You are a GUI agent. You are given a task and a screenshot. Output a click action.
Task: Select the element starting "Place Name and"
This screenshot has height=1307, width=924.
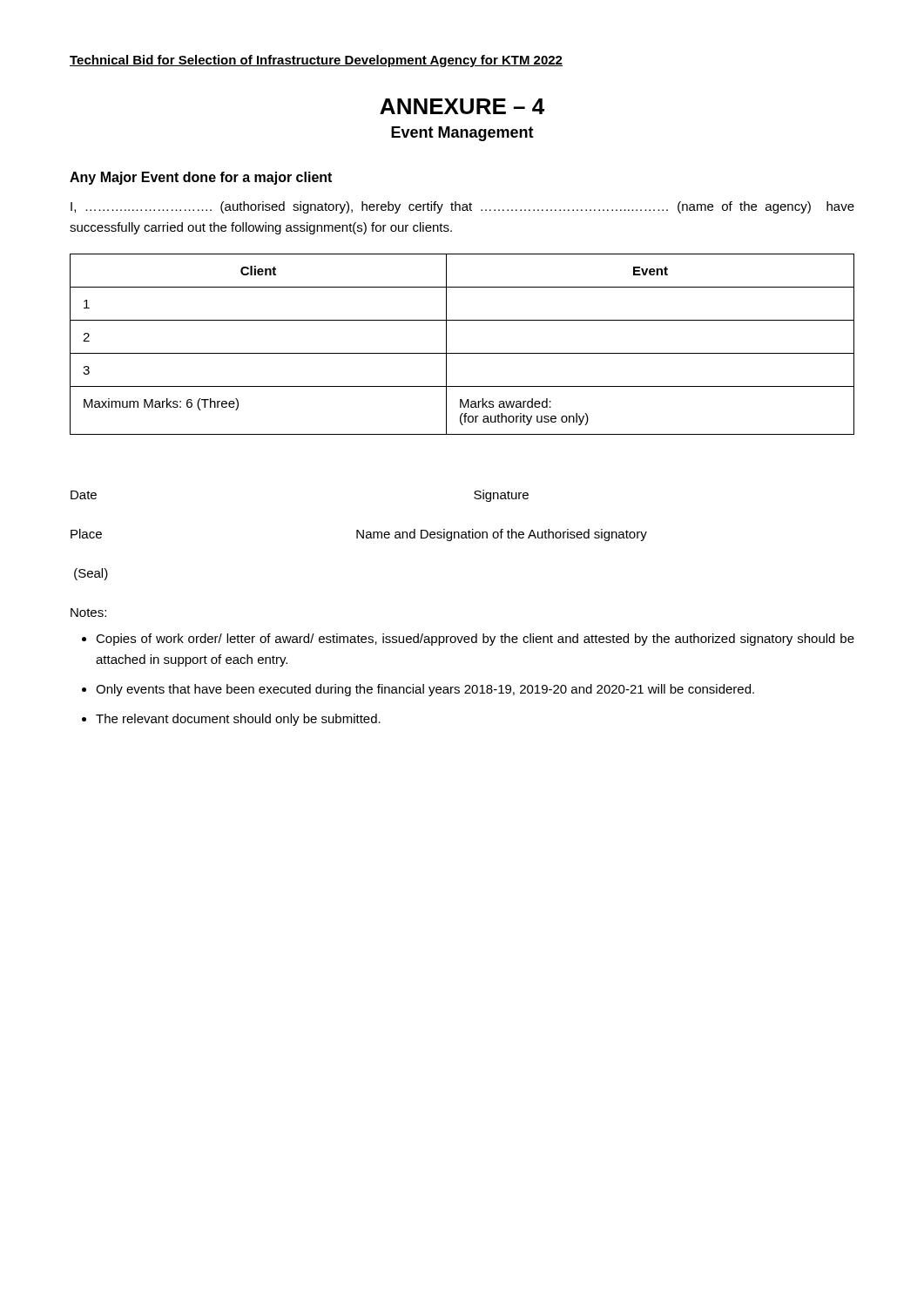[462, 534]
